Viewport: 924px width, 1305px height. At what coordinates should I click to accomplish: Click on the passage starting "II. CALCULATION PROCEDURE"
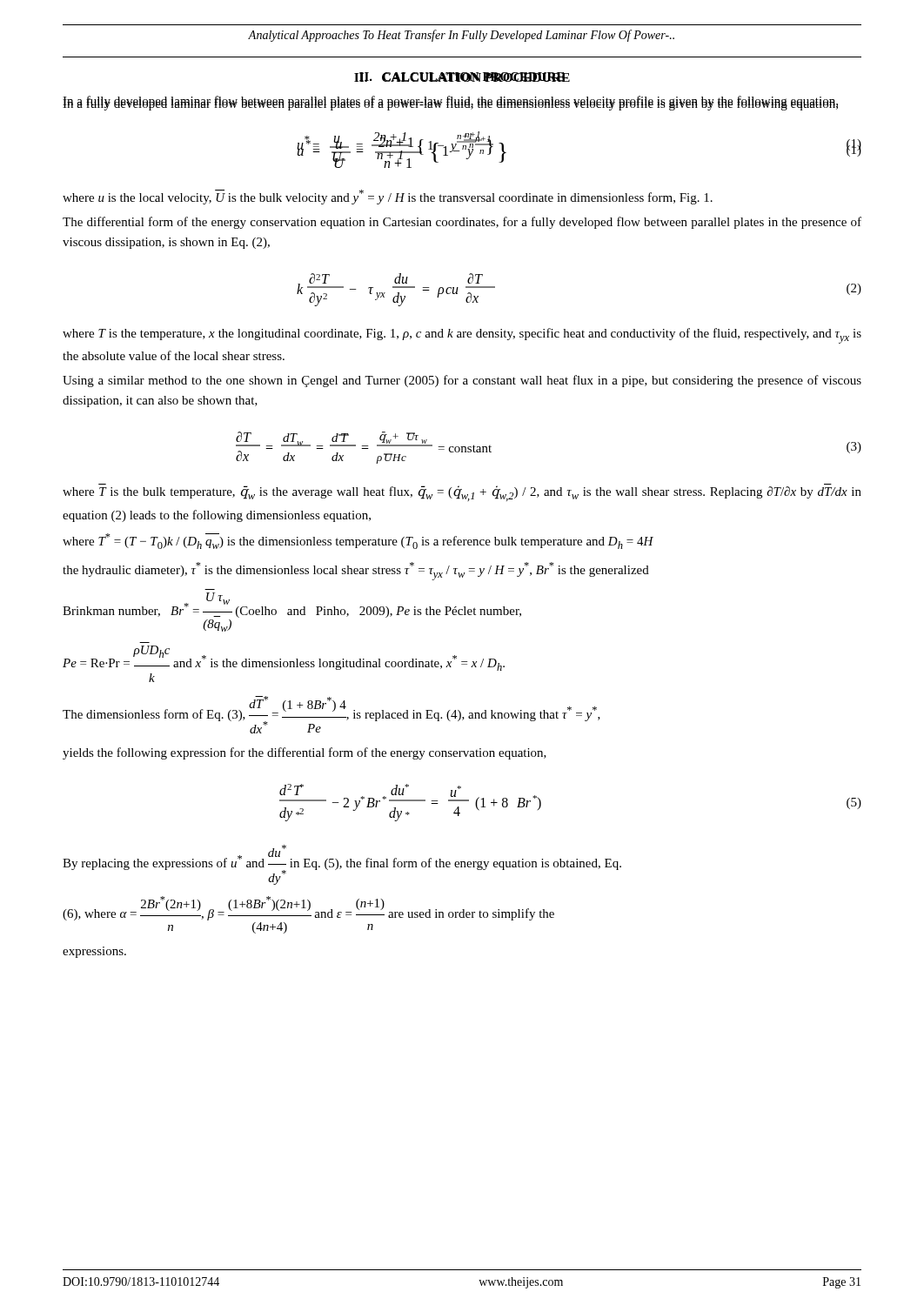462,77
